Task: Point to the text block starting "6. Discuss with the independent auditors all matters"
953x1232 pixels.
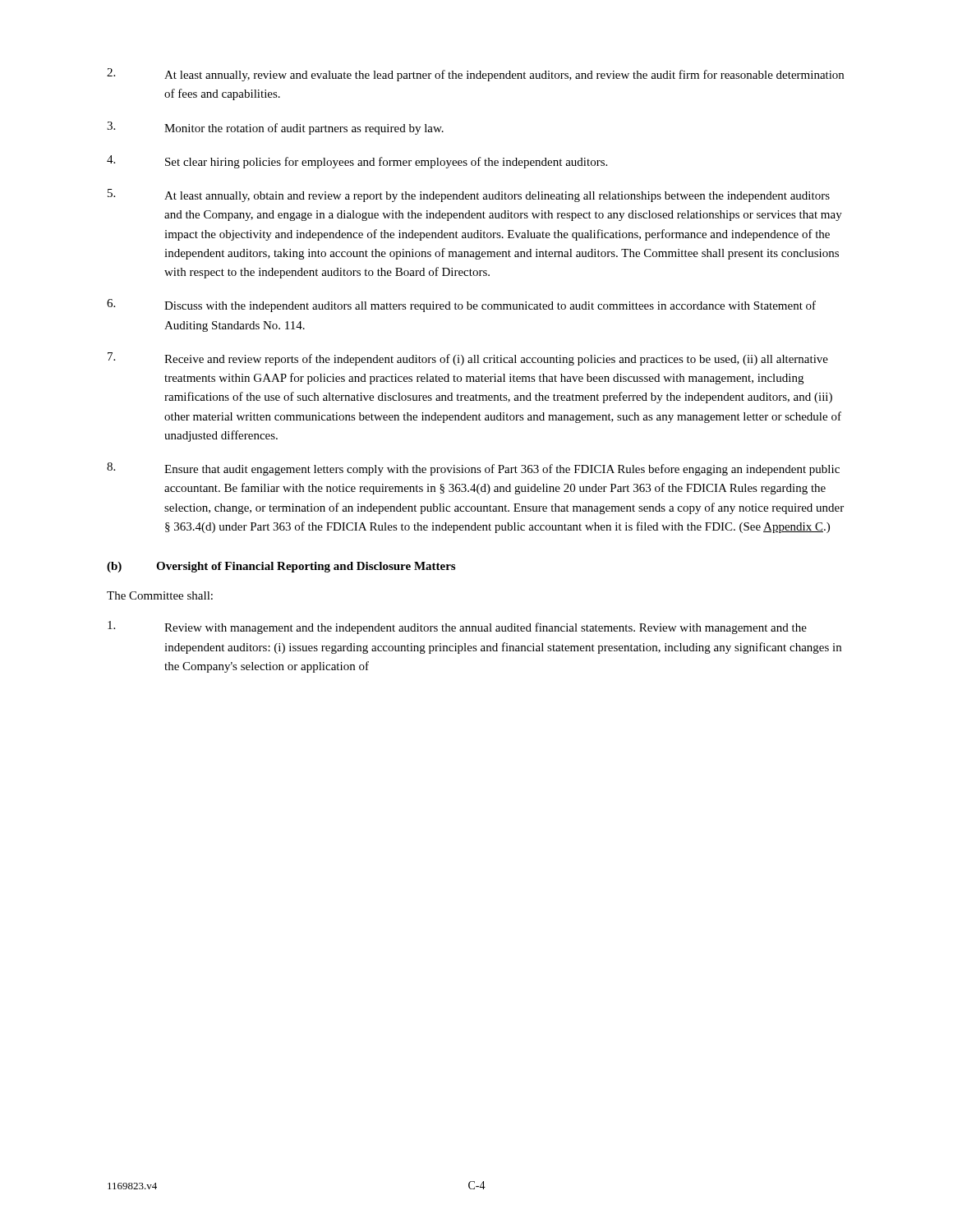Action: pyautogui.click(x=476, y=316)
